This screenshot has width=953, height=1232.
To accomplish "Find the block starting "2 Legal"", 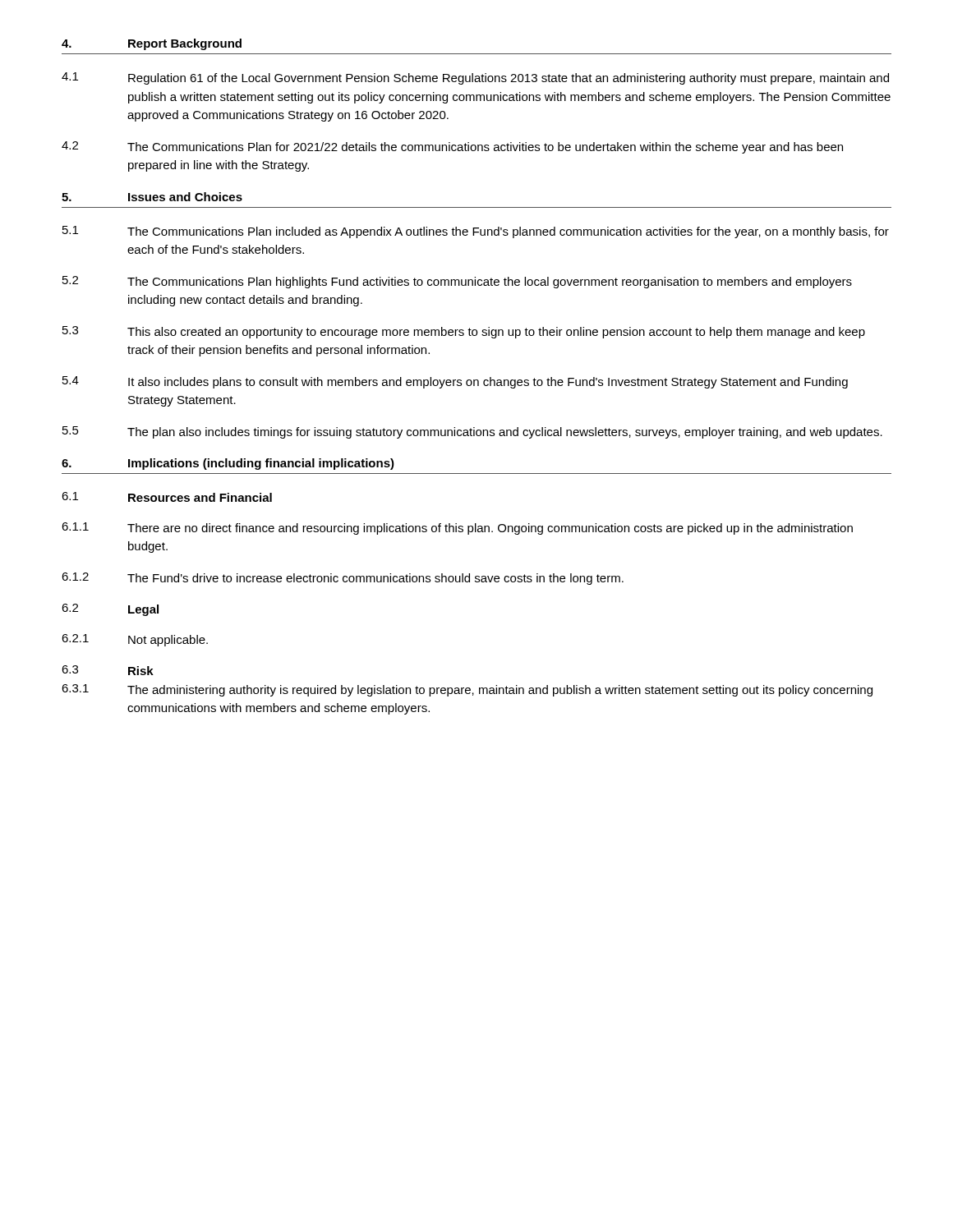I will coord(64,611).
